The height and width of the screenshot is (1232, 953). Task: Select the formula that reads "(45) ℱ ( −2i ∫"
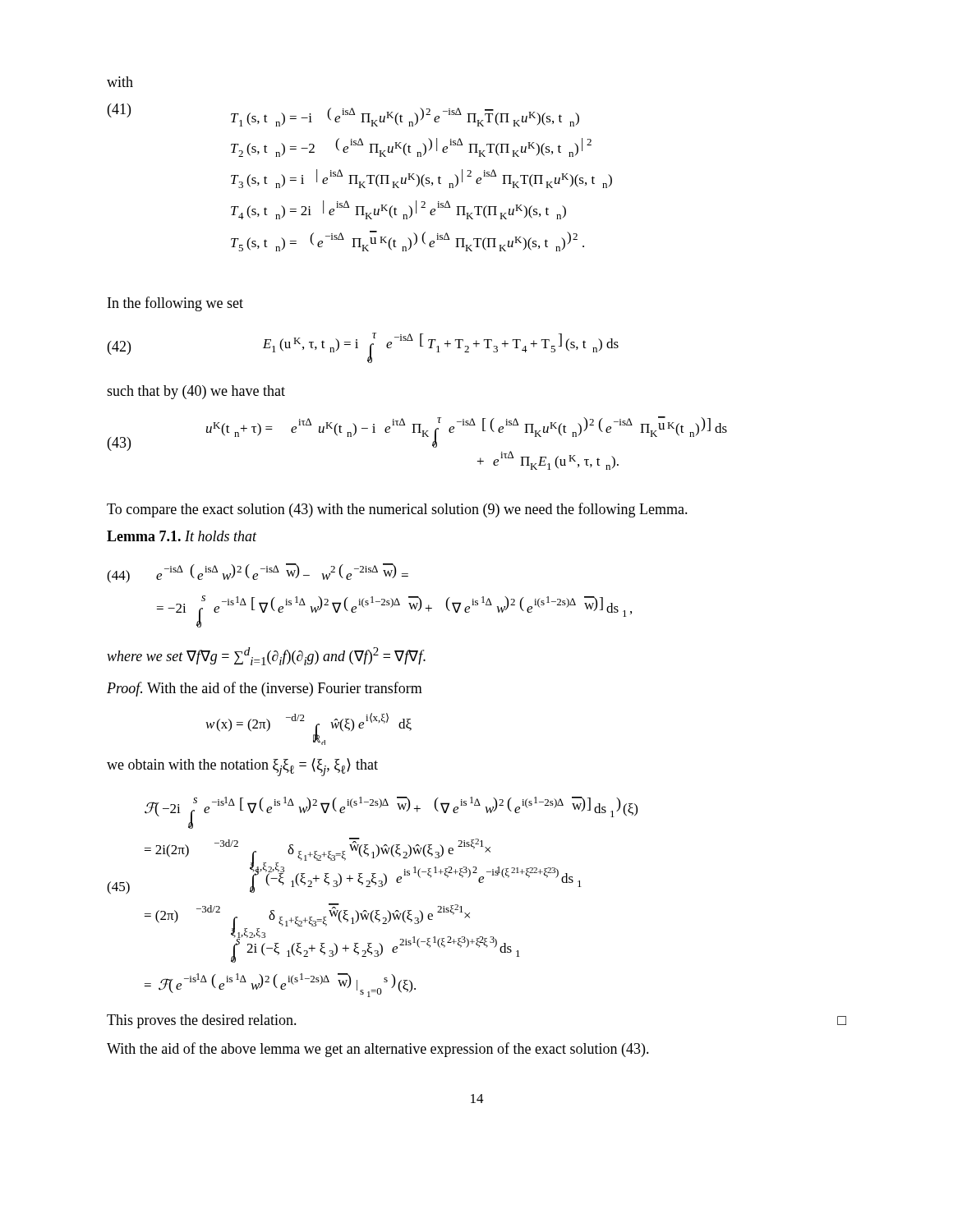click(468, 892)
